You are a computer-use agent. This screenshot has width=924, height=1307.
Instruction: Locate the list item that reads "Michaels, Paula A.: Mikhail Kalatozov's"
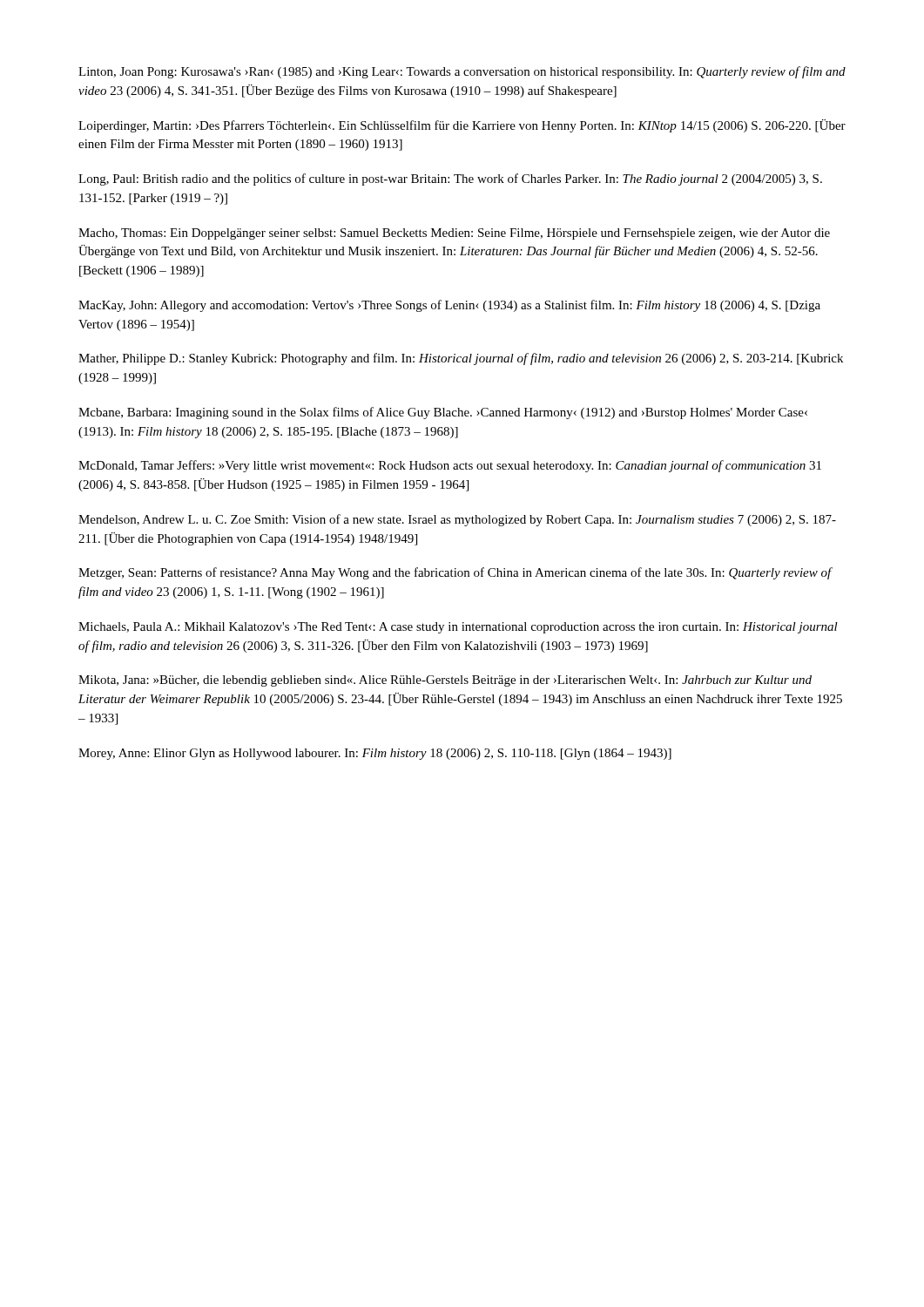pos(458,636)
